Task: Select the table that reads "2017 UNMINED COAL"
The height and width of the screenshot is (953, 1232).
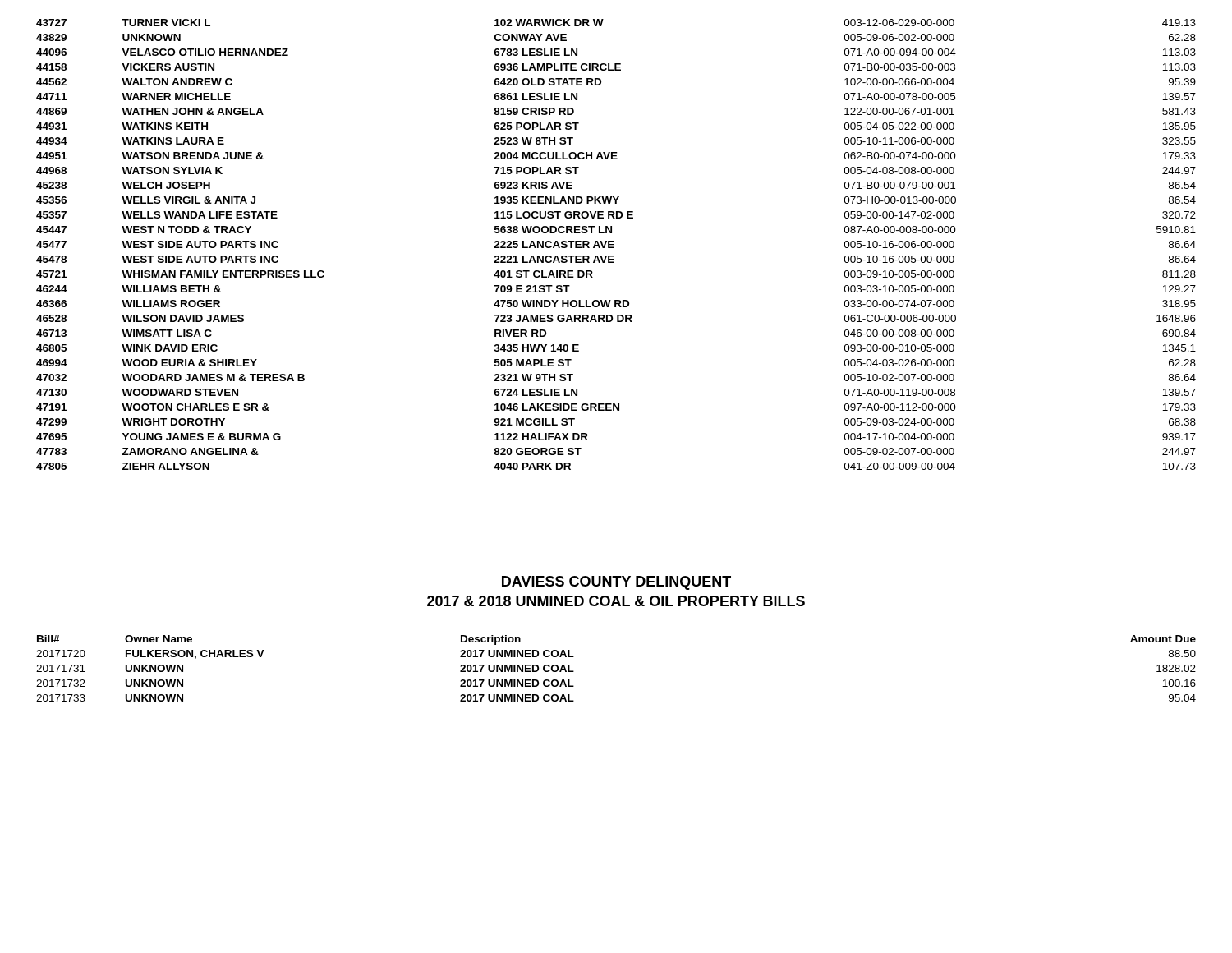Action: (x=616, y=668)
